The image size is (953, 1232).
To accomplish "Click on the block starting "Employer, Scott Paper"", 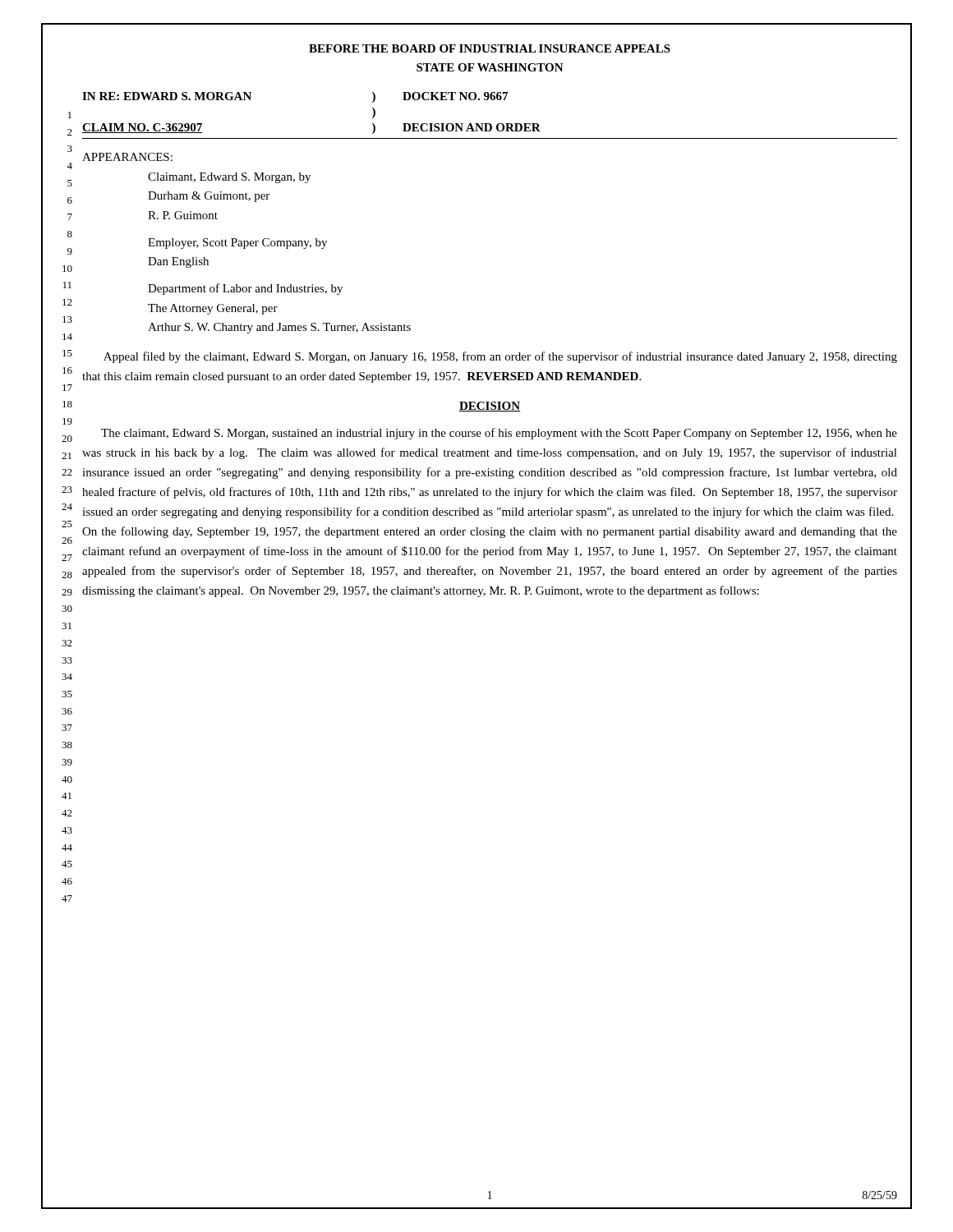I will coord(238,252).
